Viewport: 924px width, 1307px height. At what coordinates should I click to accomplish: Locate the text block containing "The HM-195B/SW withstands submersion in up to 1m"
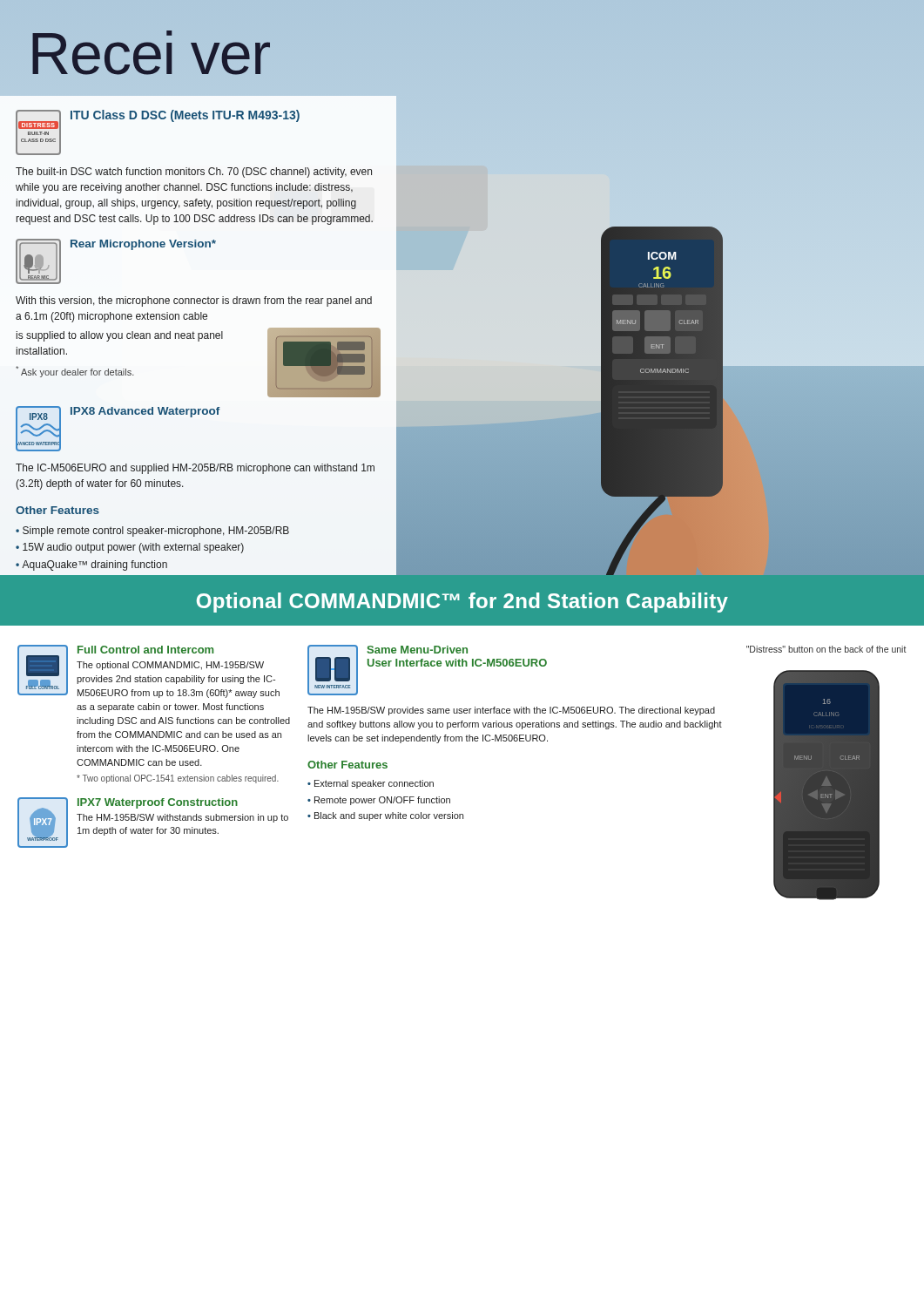(x=183, y=824)
